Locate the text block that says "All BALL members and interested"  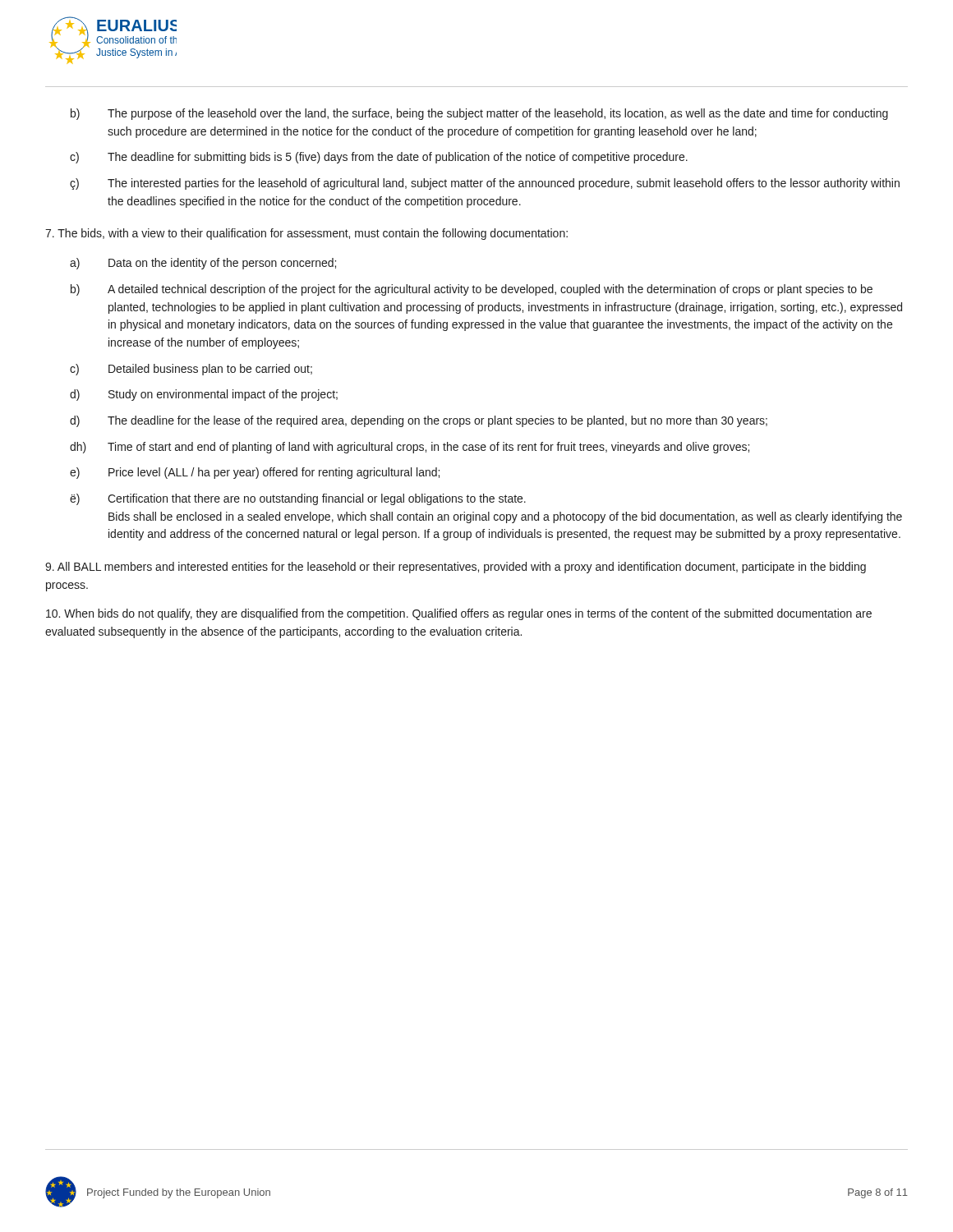(456, 576)
